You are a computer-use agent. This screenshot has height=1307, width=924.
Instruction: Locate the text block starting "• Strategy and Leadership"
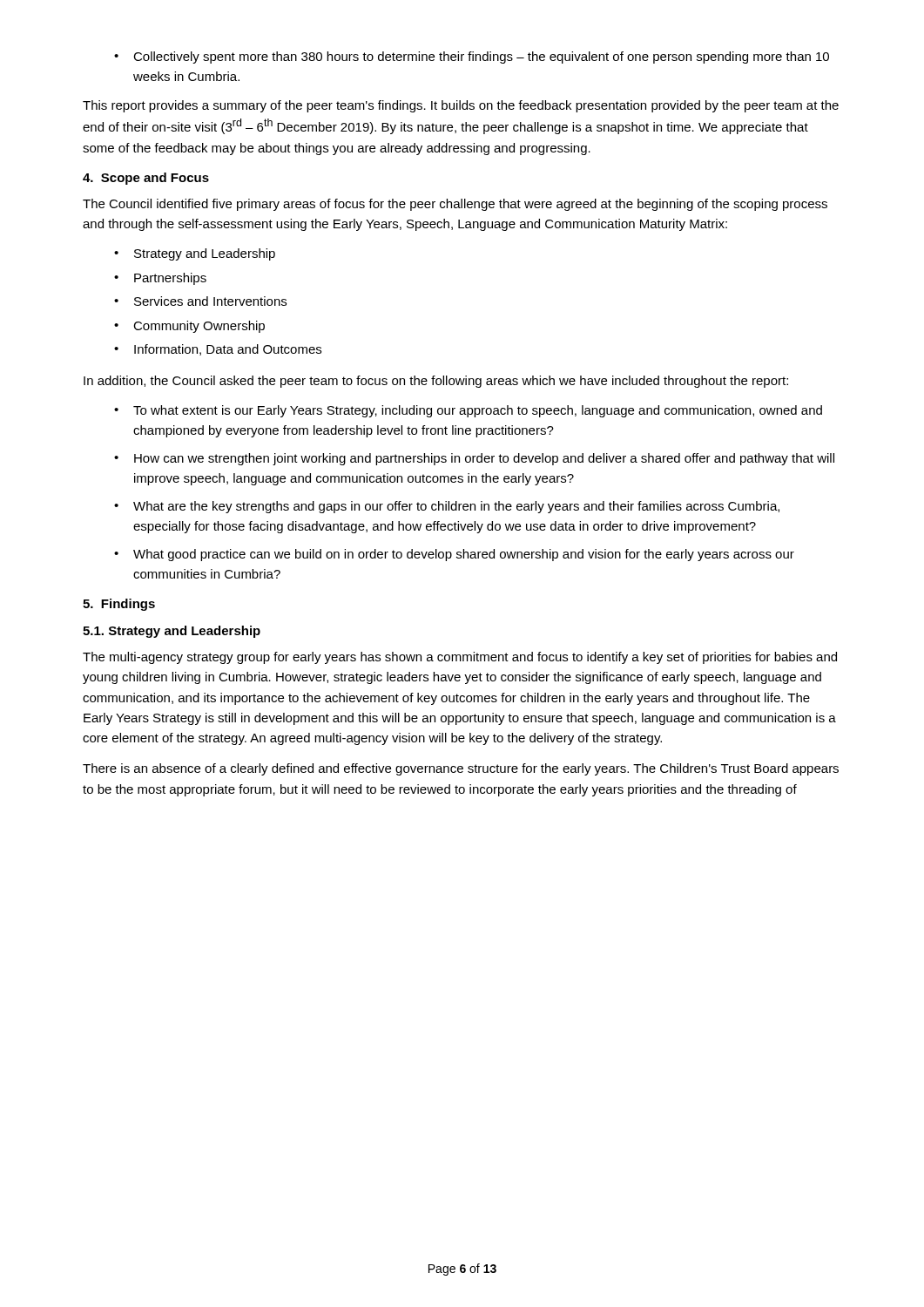(x=195, y=254)
